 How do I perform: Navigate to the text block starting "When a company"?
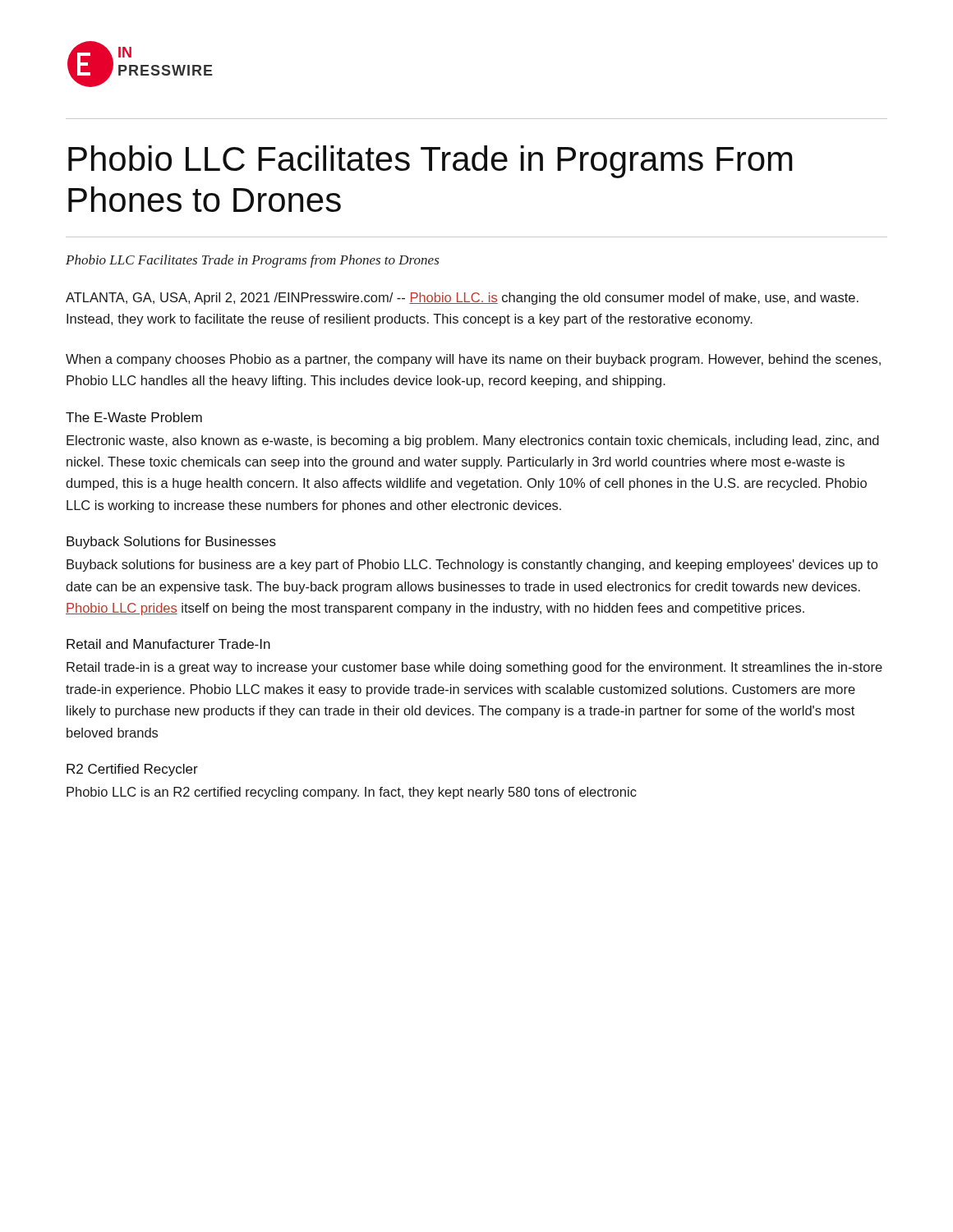(x=474, y=370)
